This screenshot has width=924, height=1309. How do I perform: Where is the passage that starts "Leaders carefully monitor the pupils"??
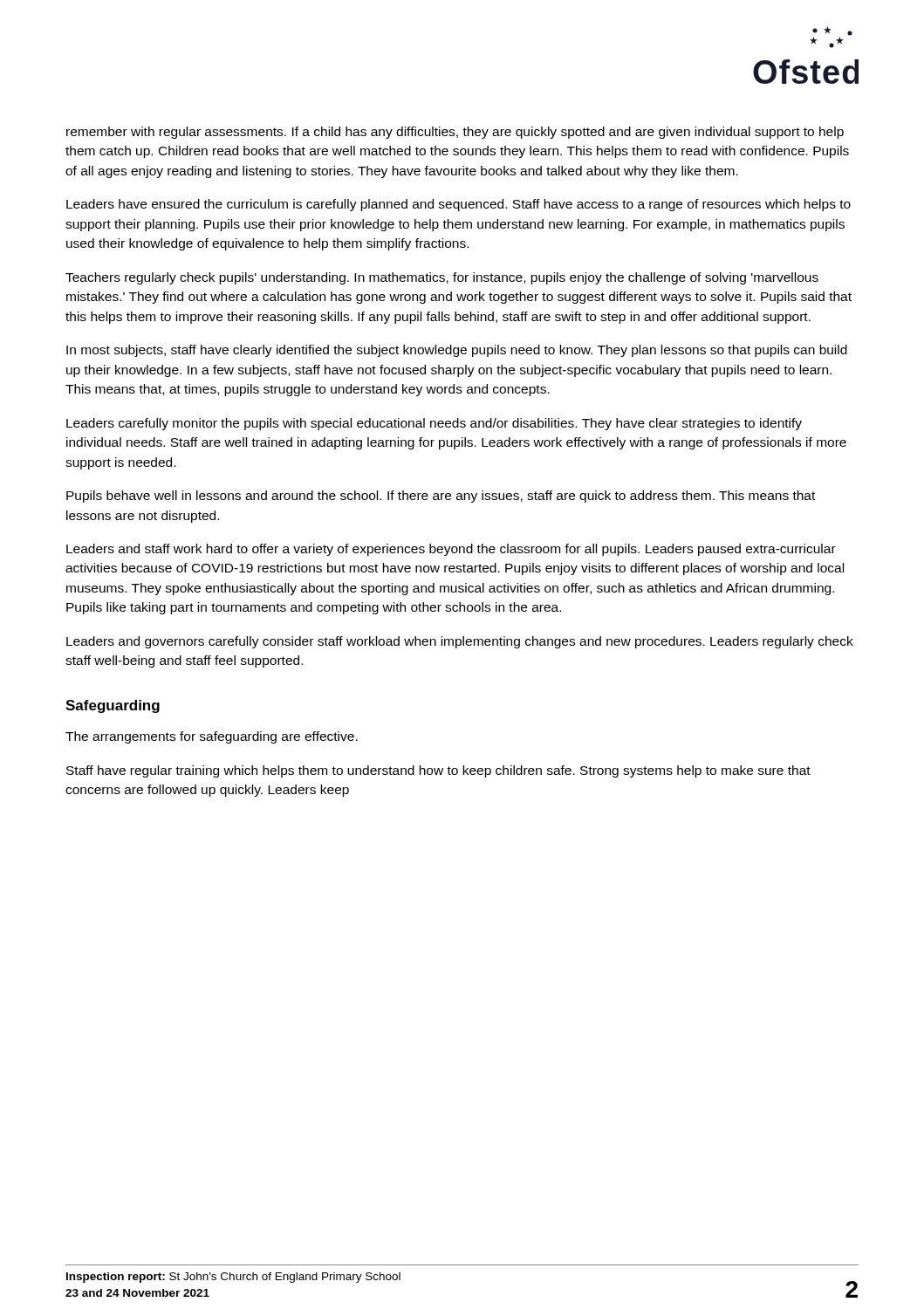pyautogui.click(x=456, y=442)
